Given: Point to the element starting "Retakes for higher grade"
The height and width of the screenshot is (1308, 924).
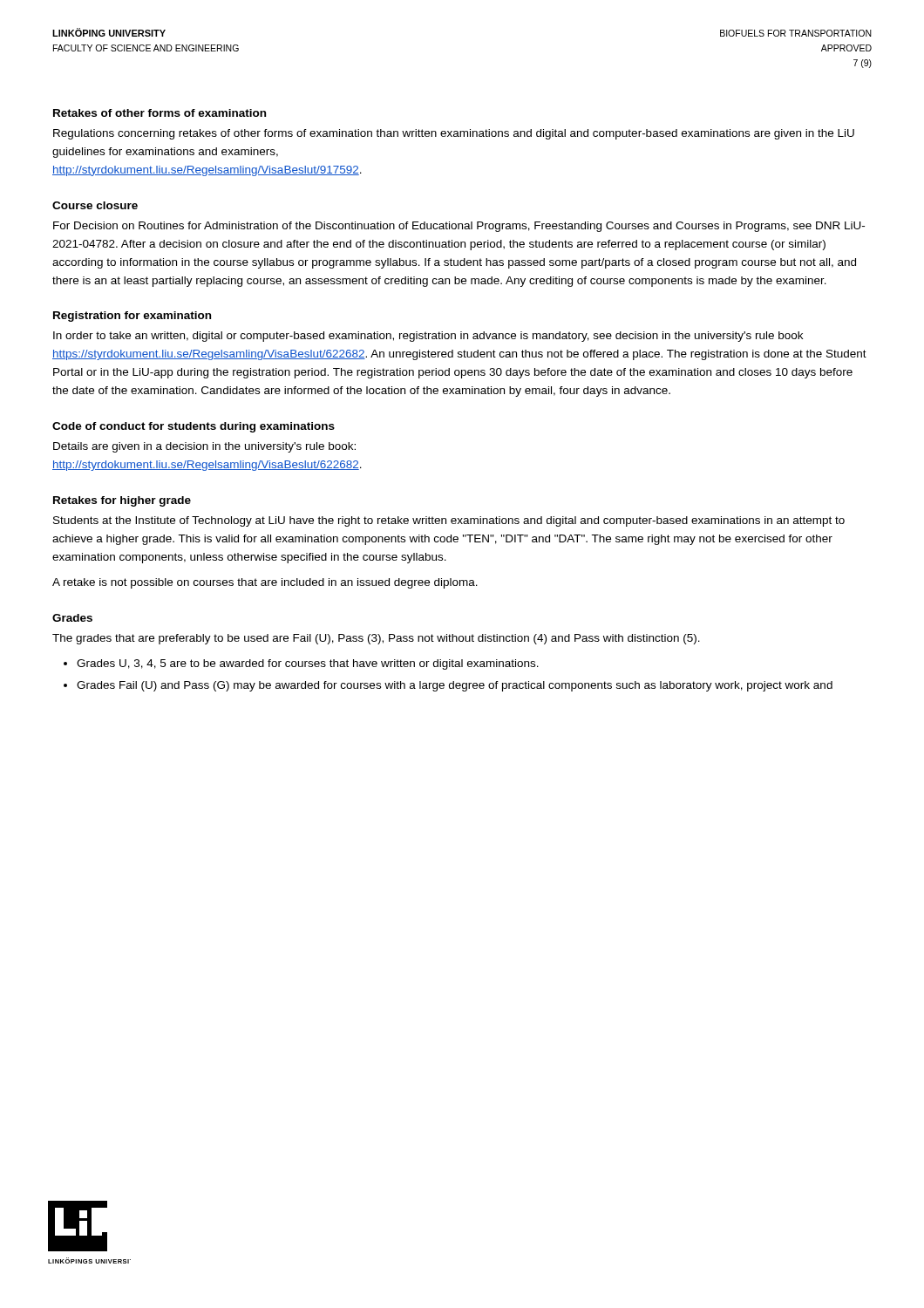Looking at the screenshot, I should pos(122,500).
